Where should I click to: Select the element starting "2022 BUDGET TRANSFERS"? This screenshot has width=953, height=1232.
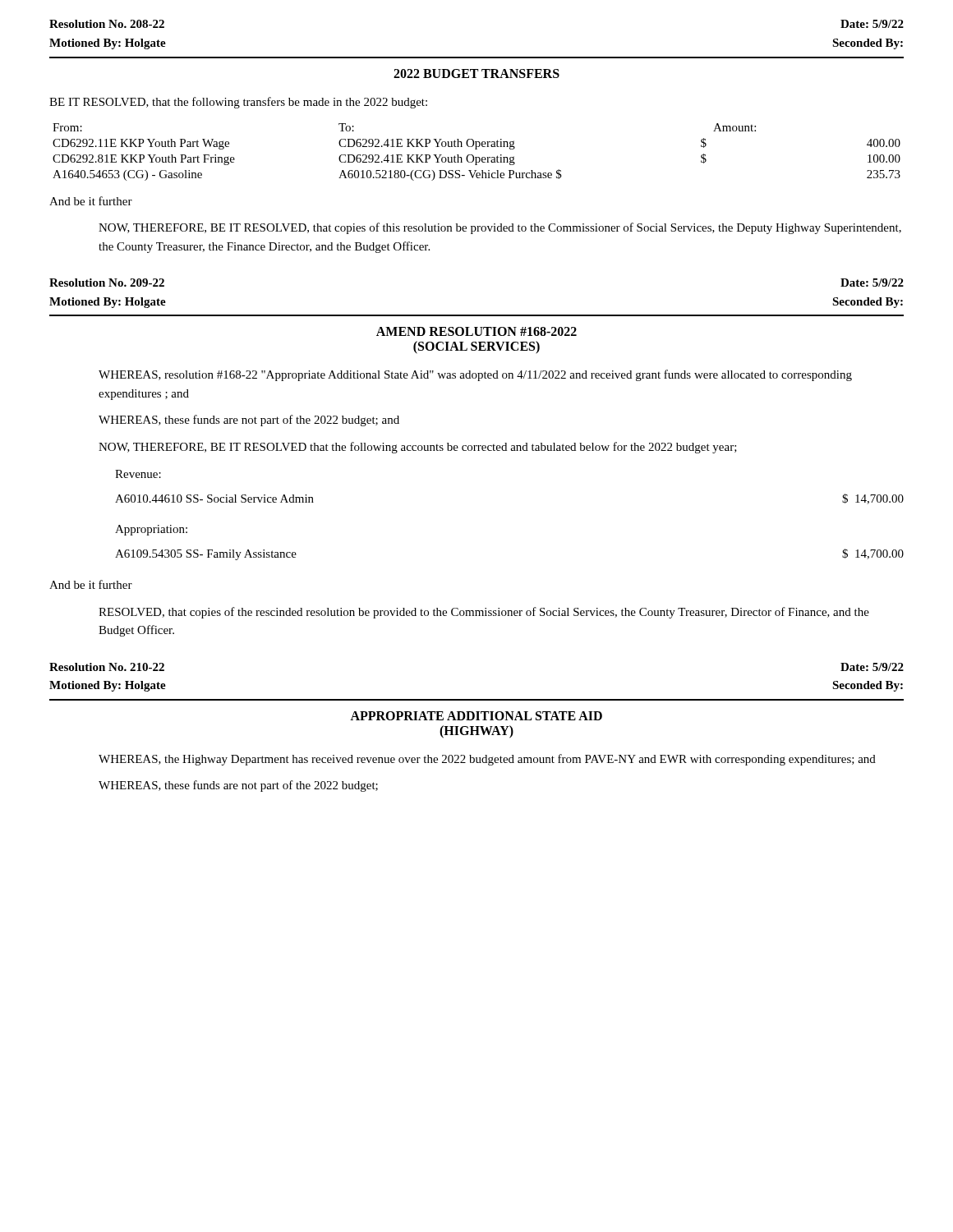[476, 73]
